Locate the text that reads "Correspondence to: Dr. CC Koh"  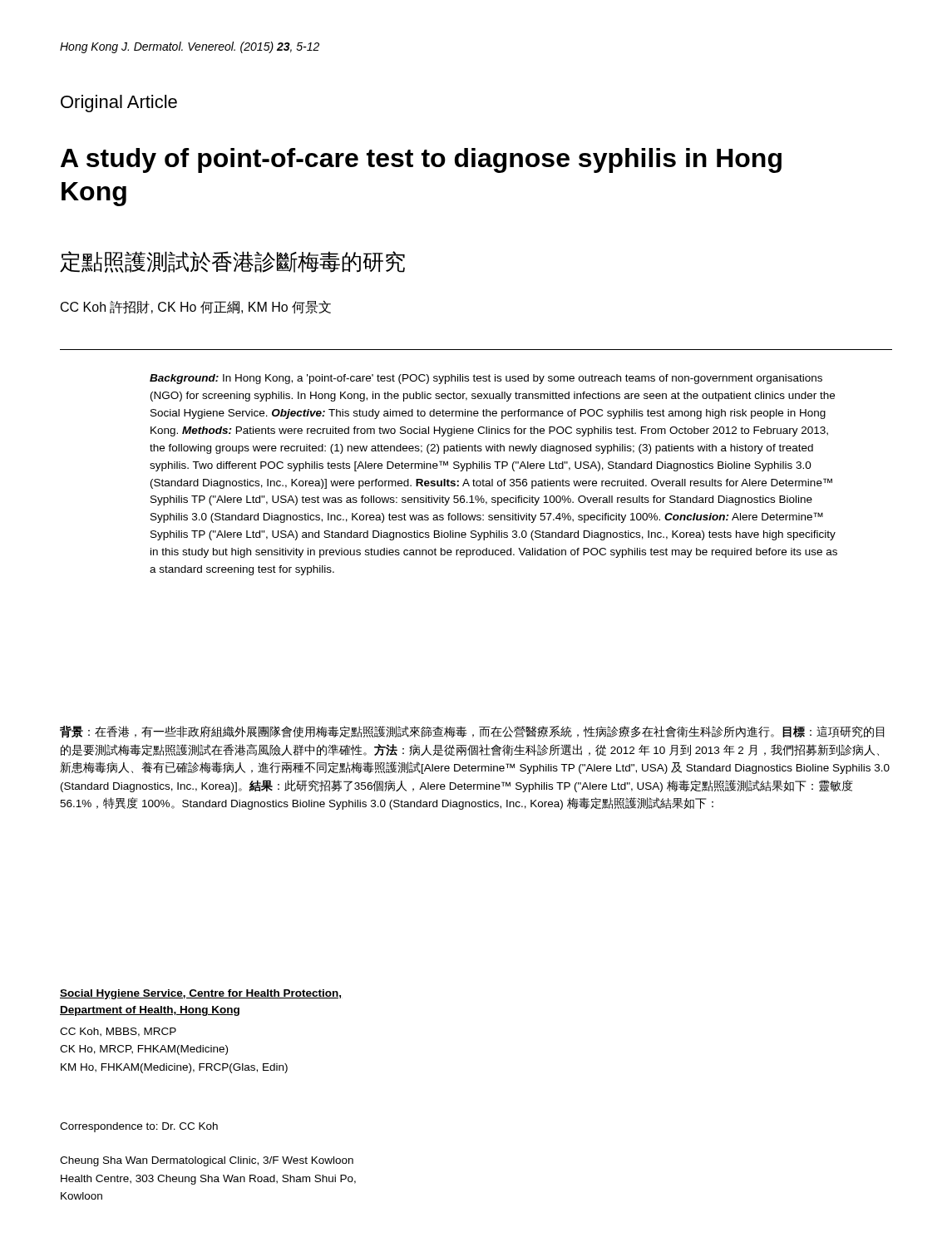[139, 1126]
